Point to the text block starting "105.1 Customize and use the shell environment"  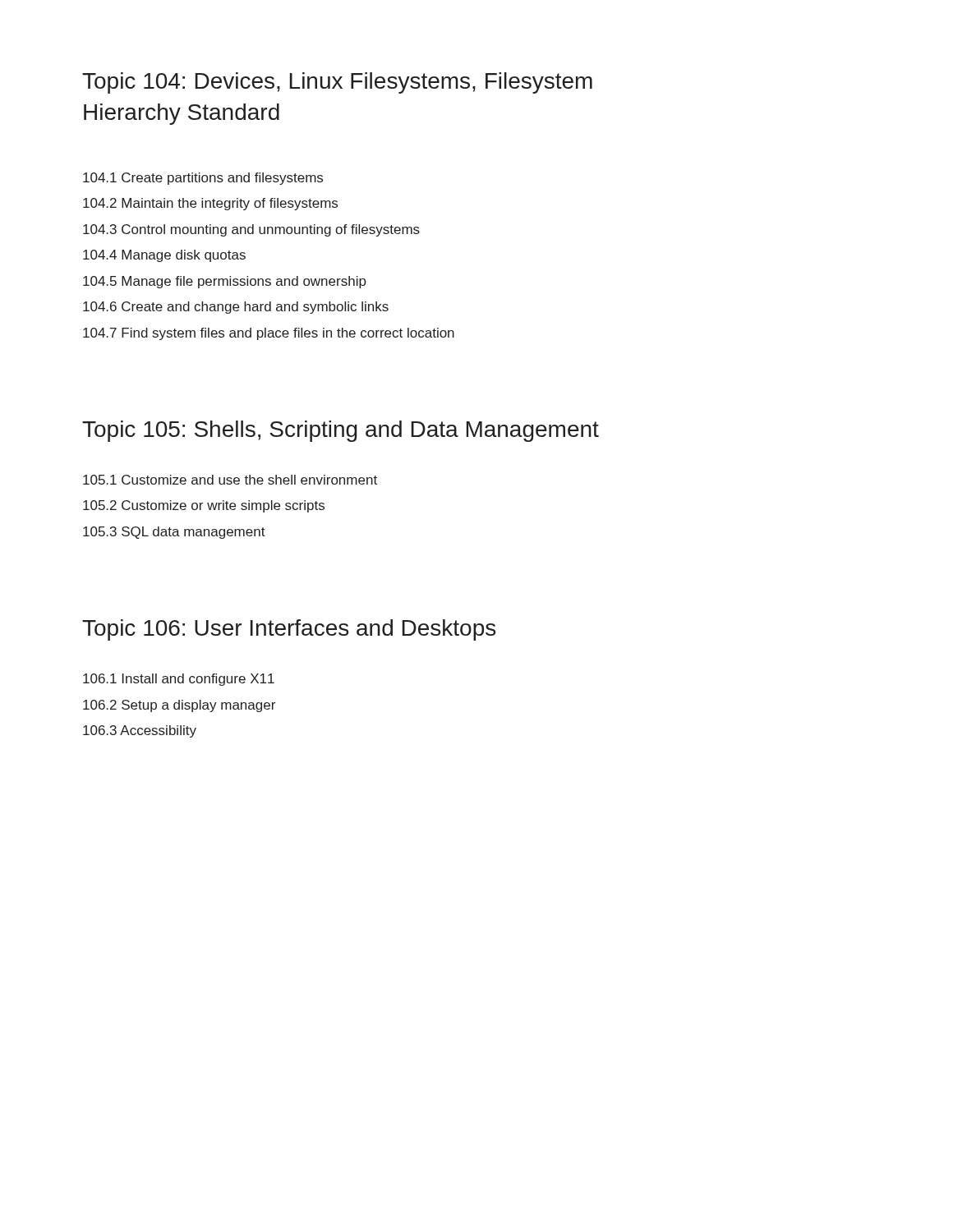click(x=230, y=480)
